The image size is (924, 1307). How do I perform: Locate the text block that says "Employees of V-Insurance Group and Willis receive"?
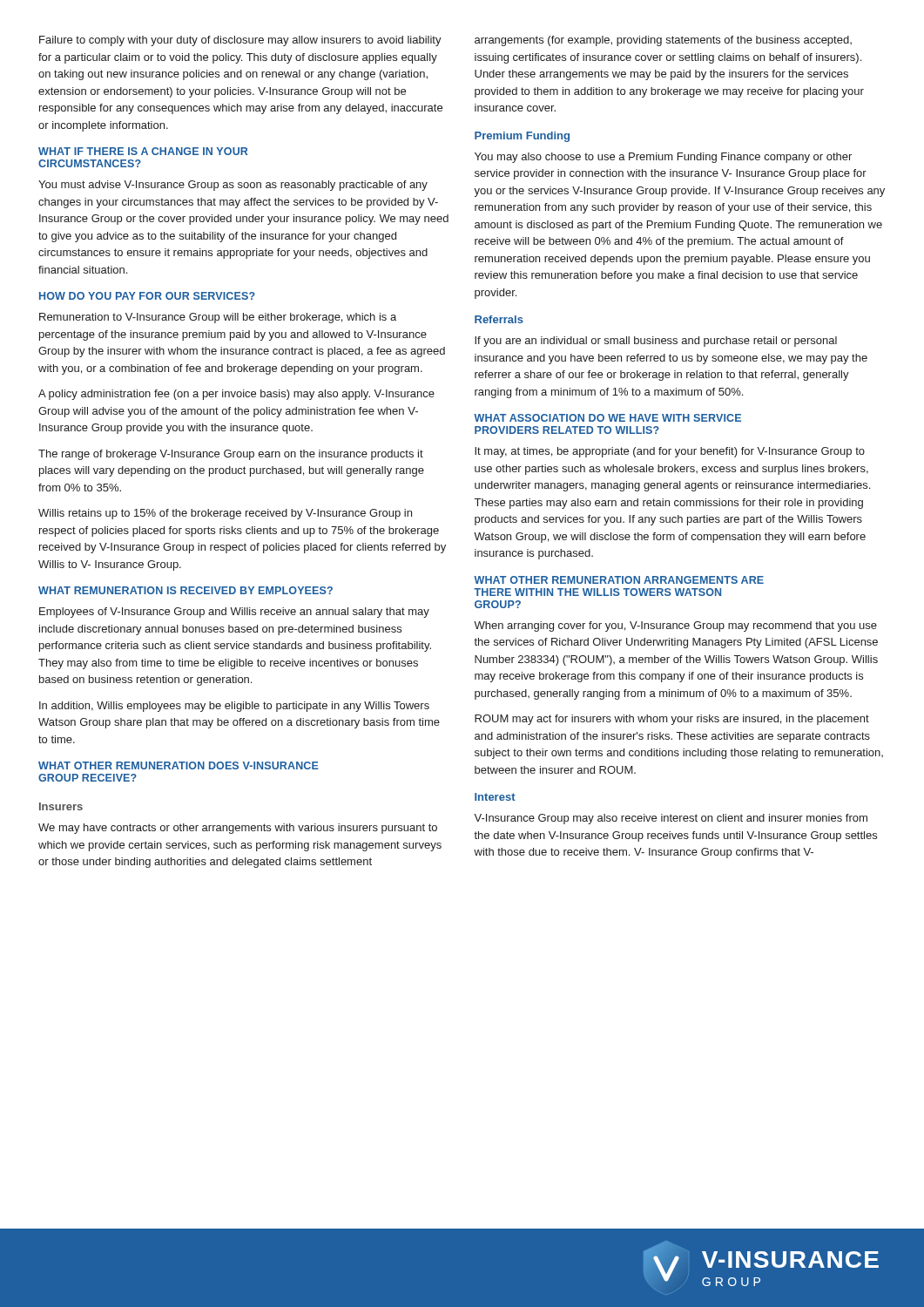[x=244, y=645]
